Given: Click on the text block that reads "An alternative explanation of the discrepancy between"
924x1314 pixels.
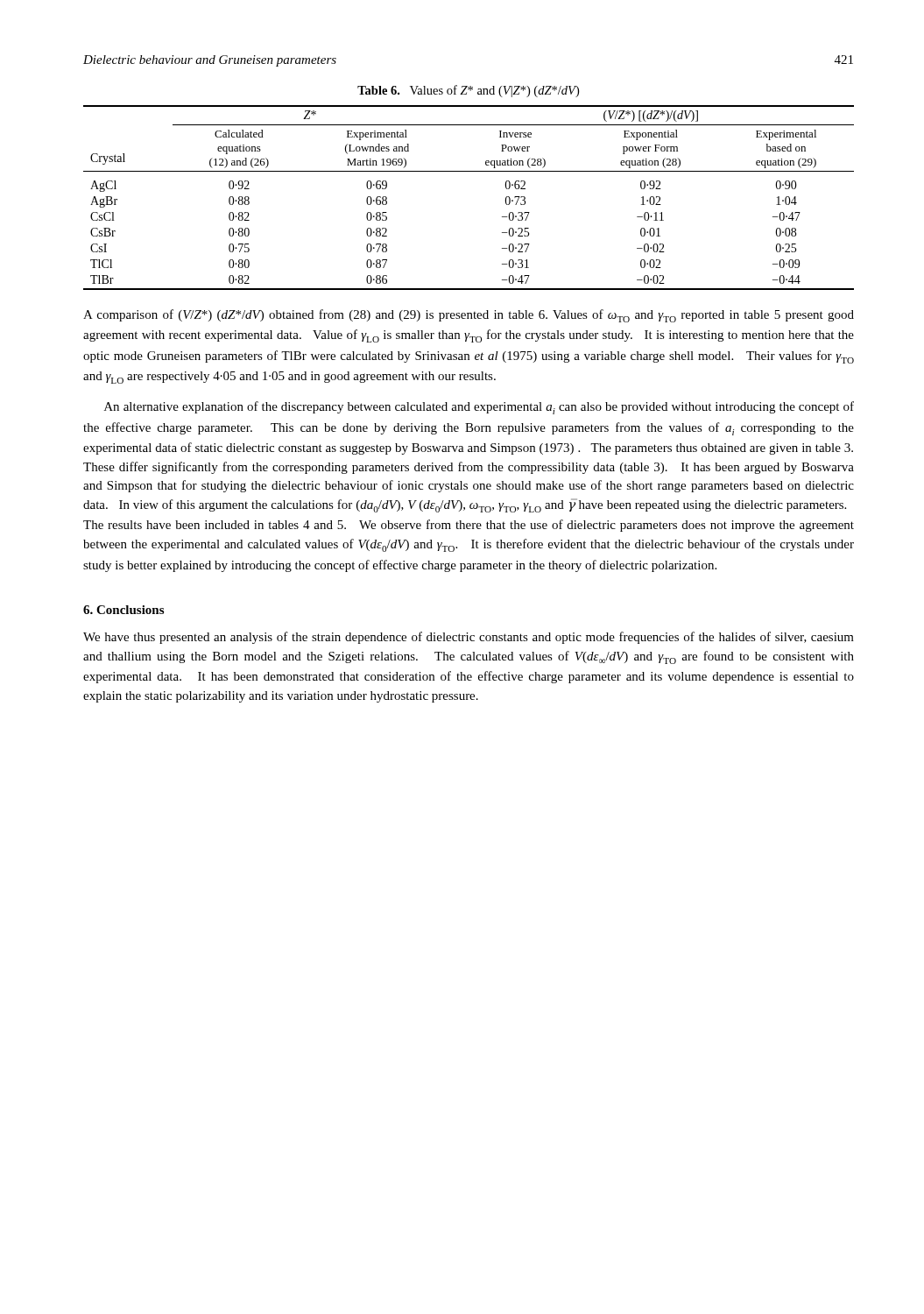Looking at the screenshot, I should (469, 486).
